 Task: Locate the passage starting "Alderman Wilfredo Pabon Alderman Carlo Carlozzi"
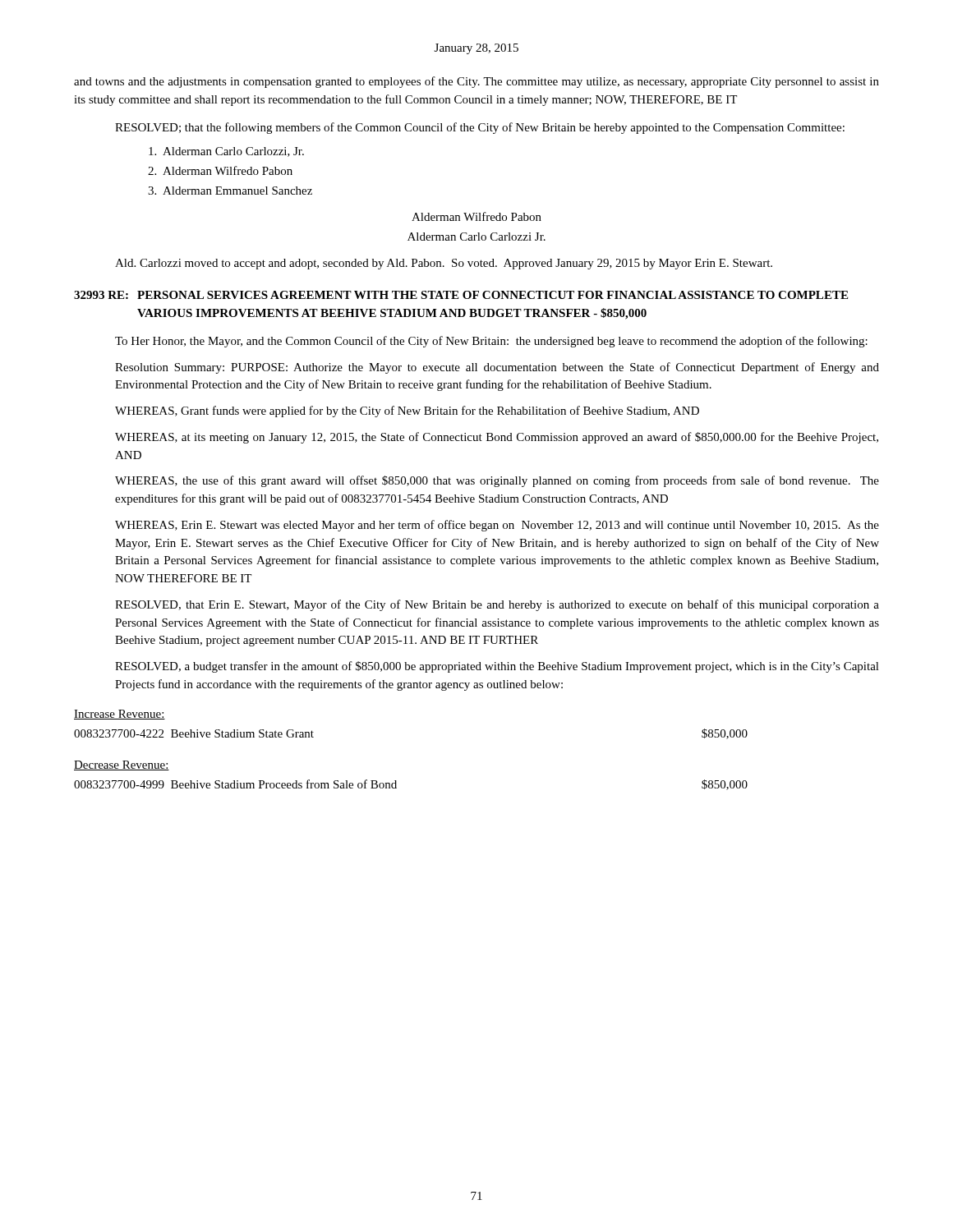[x=476, y=226]
